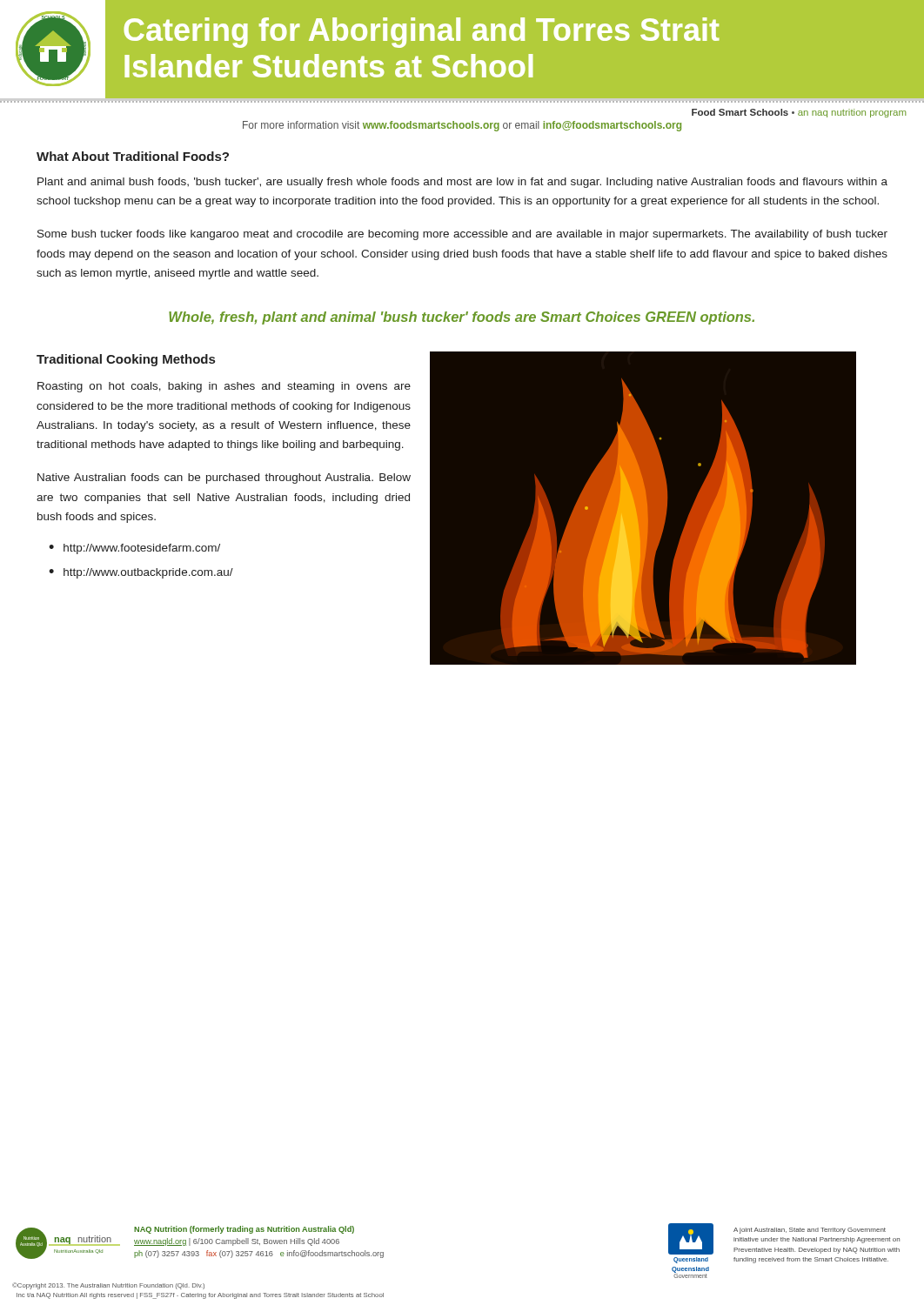Screen dimensions: 1305x924
Task: Point to the text block starting "Plant and animal bush foods, 'bush tucker', are"
Action: point(462,191)
